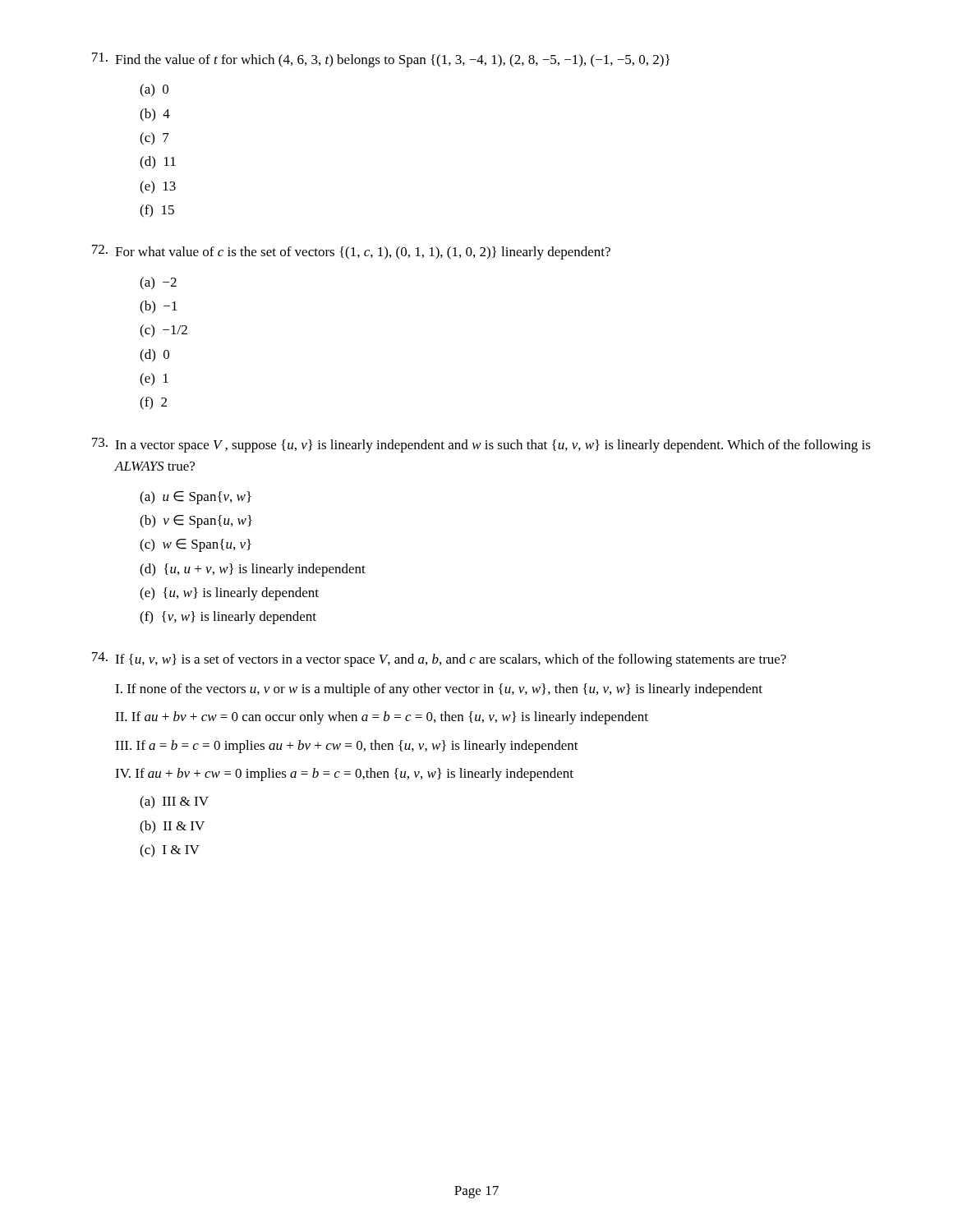Select the region starting "(d) {u, u + v, w}"

(x=253, y=568)
